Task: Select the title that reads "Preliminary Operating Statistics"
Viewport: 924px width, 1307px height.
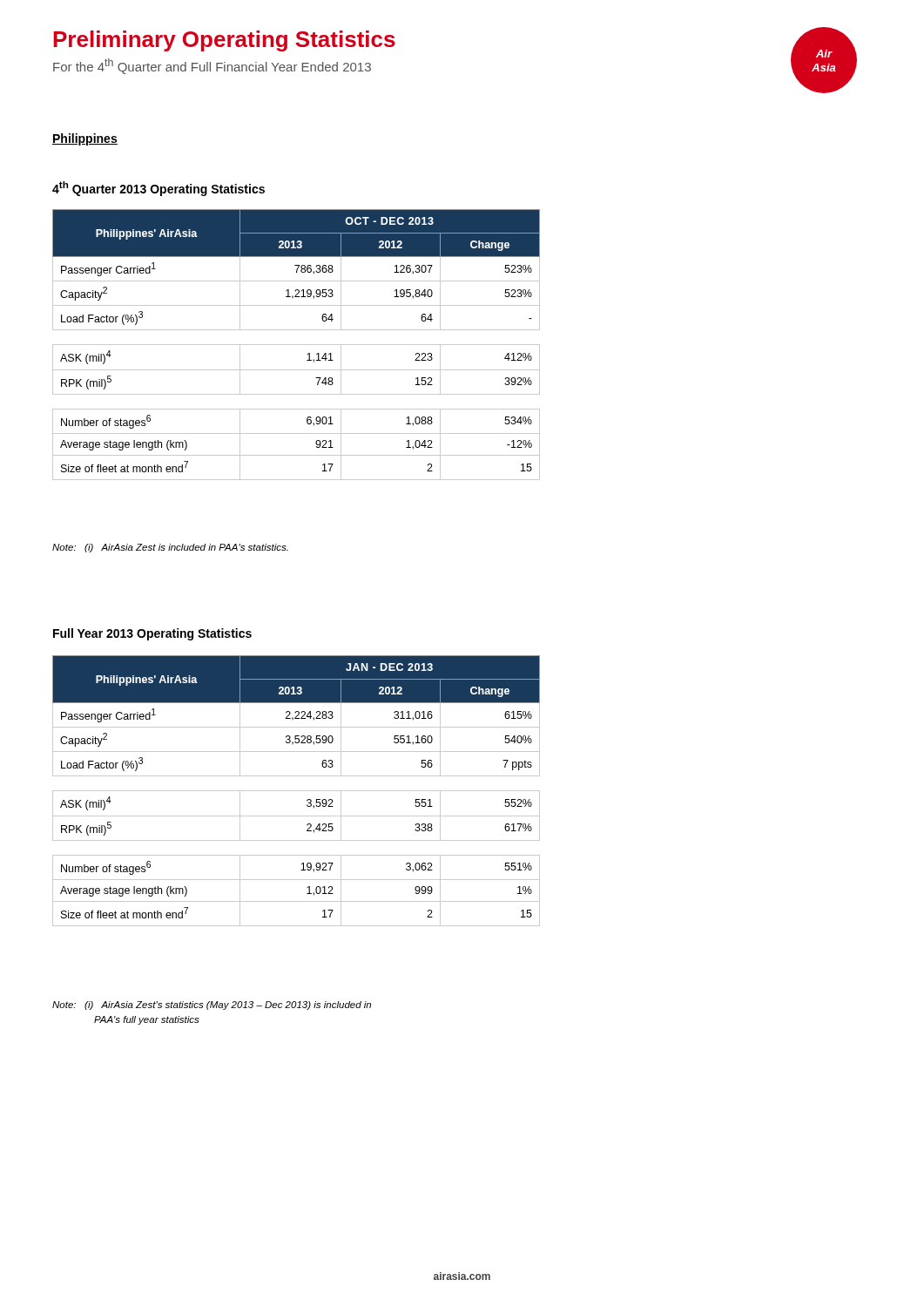Action: 224,50
